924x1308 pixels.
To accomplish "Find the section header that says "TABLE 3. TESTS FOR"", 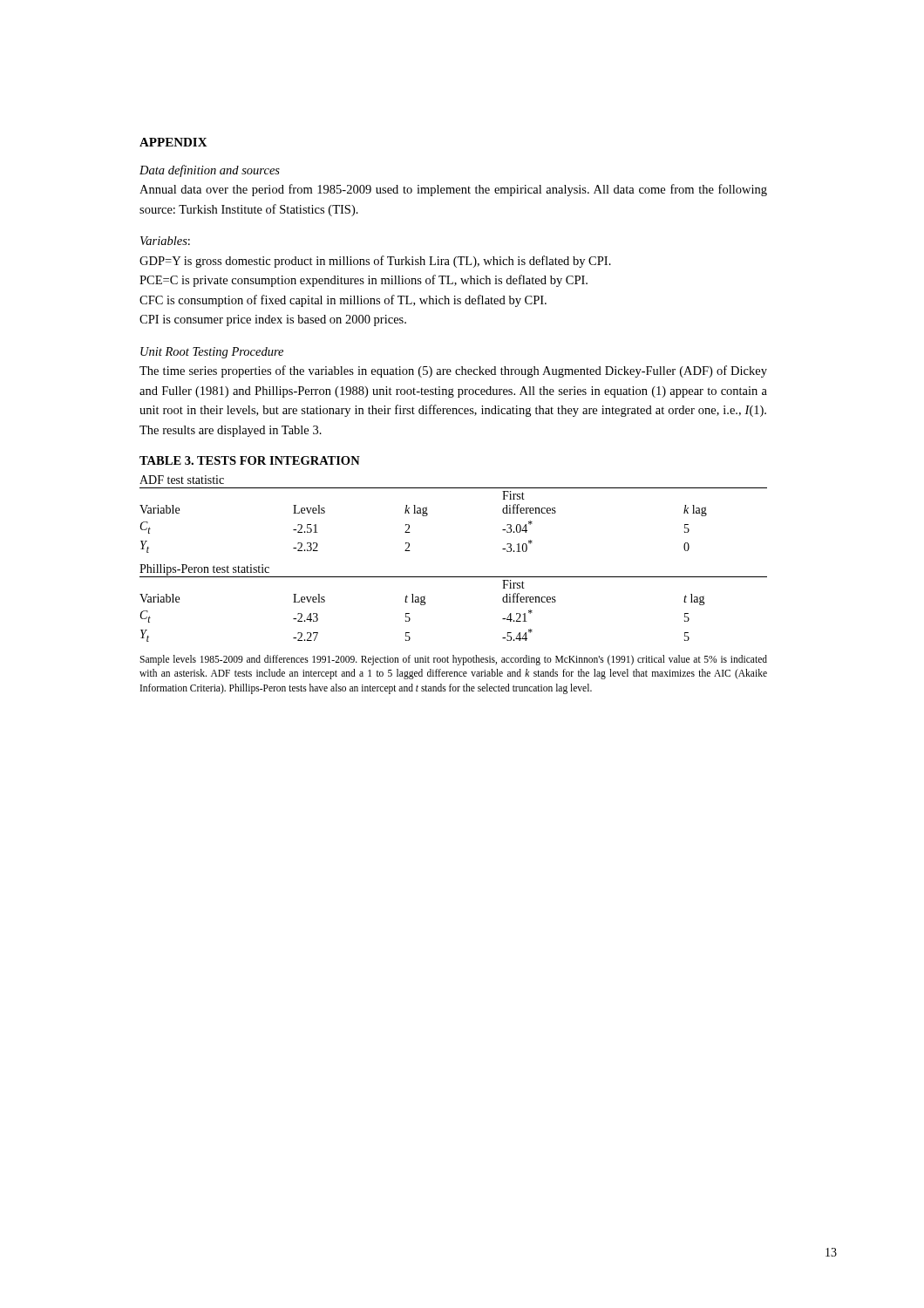I will [x=250, y=460].
